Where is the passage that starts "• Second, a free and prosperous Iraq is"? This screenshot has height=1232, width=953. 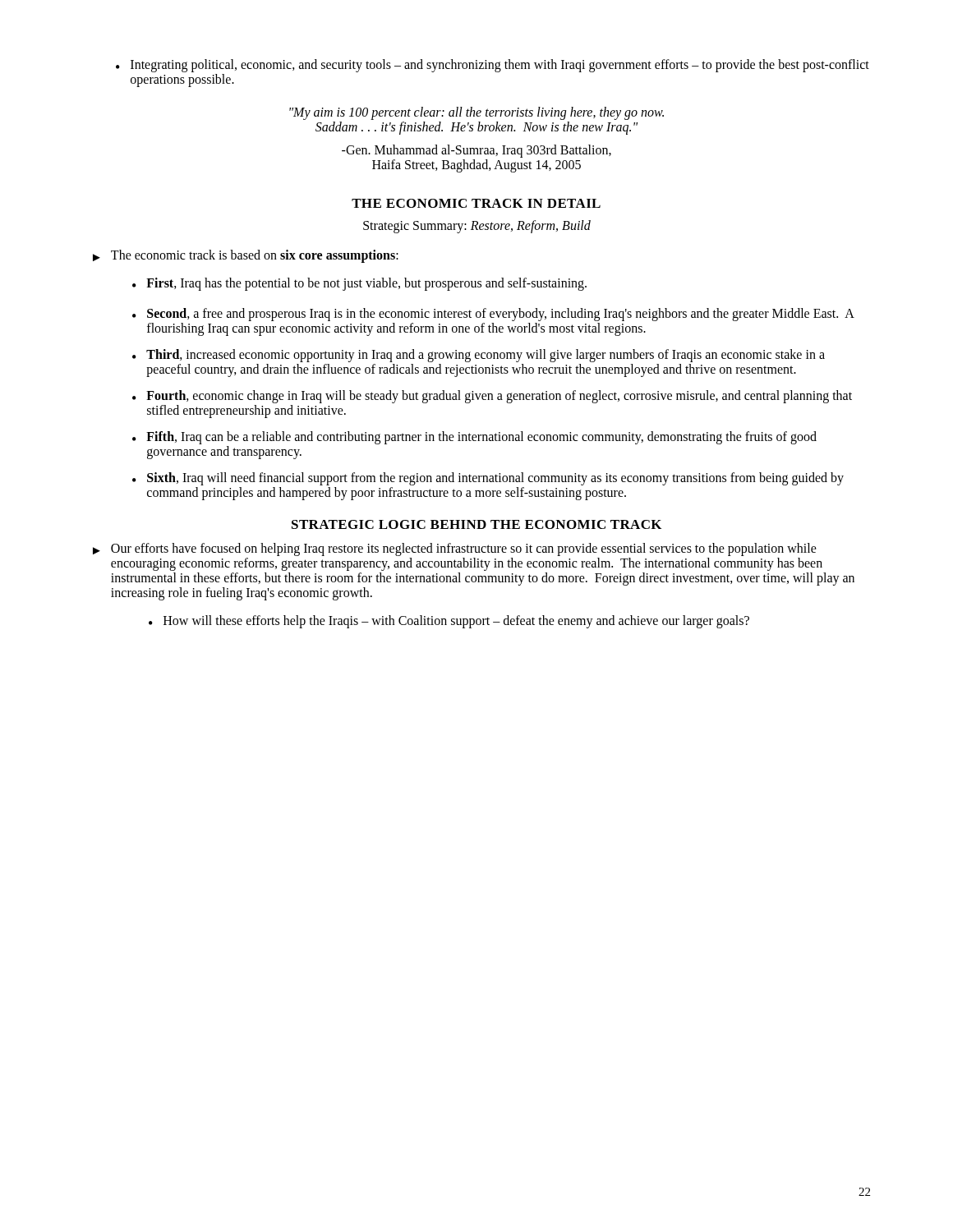(x=501, y=321)
